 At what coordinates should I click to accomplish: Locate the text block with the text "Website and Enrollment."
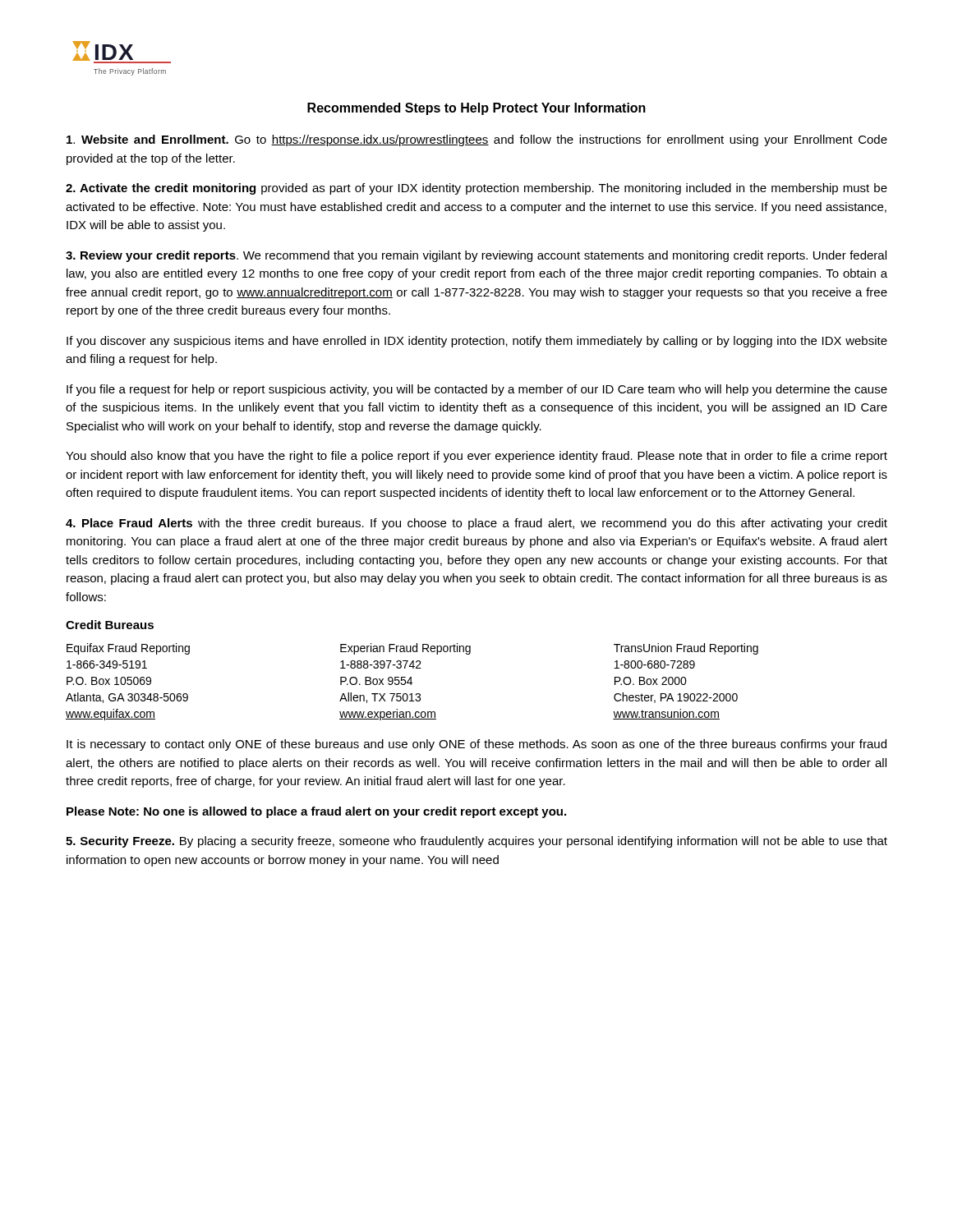[476, 148]
